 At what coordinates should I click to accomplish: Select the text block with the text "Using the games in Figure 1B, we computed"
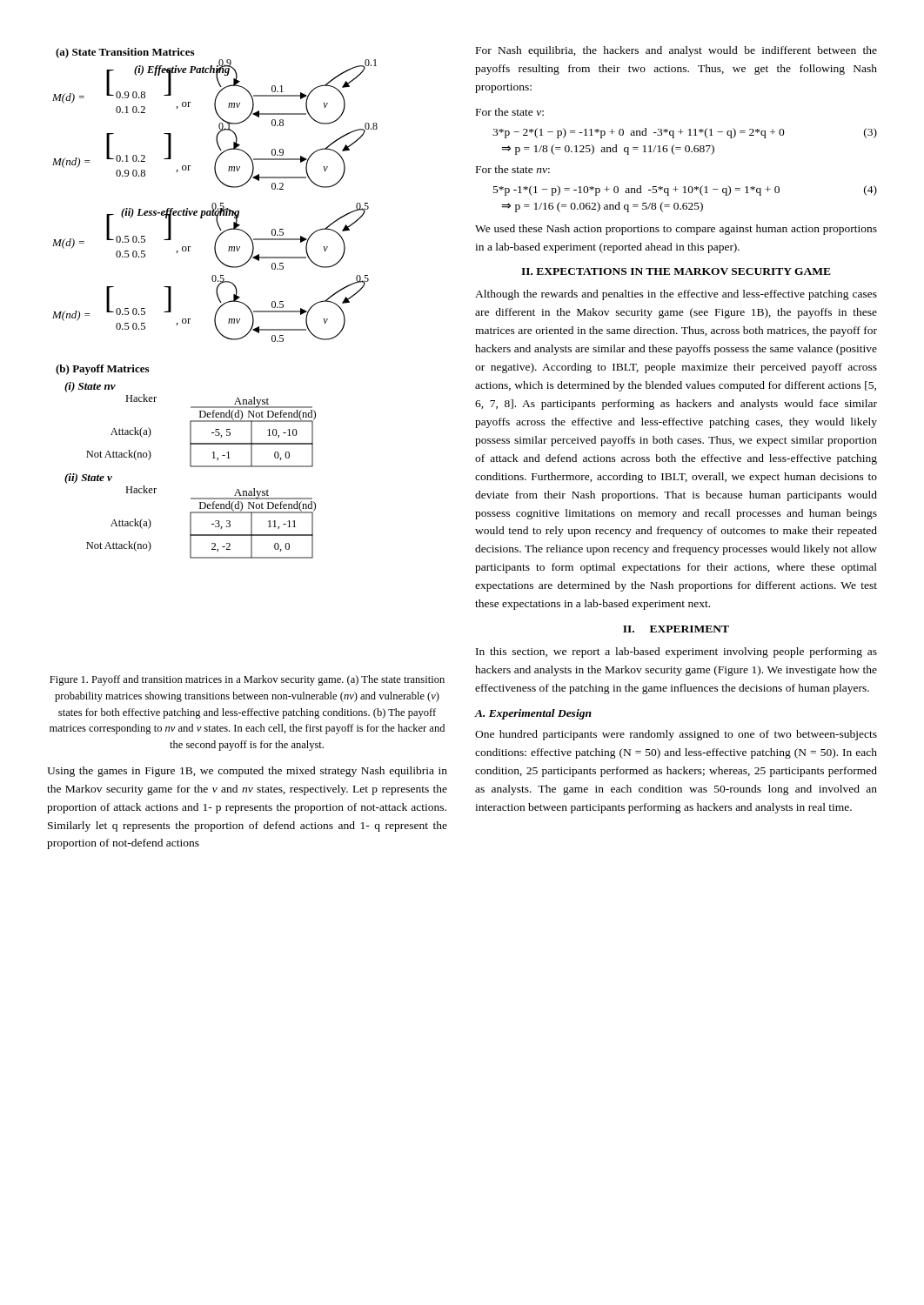click(x=247, y=807)
